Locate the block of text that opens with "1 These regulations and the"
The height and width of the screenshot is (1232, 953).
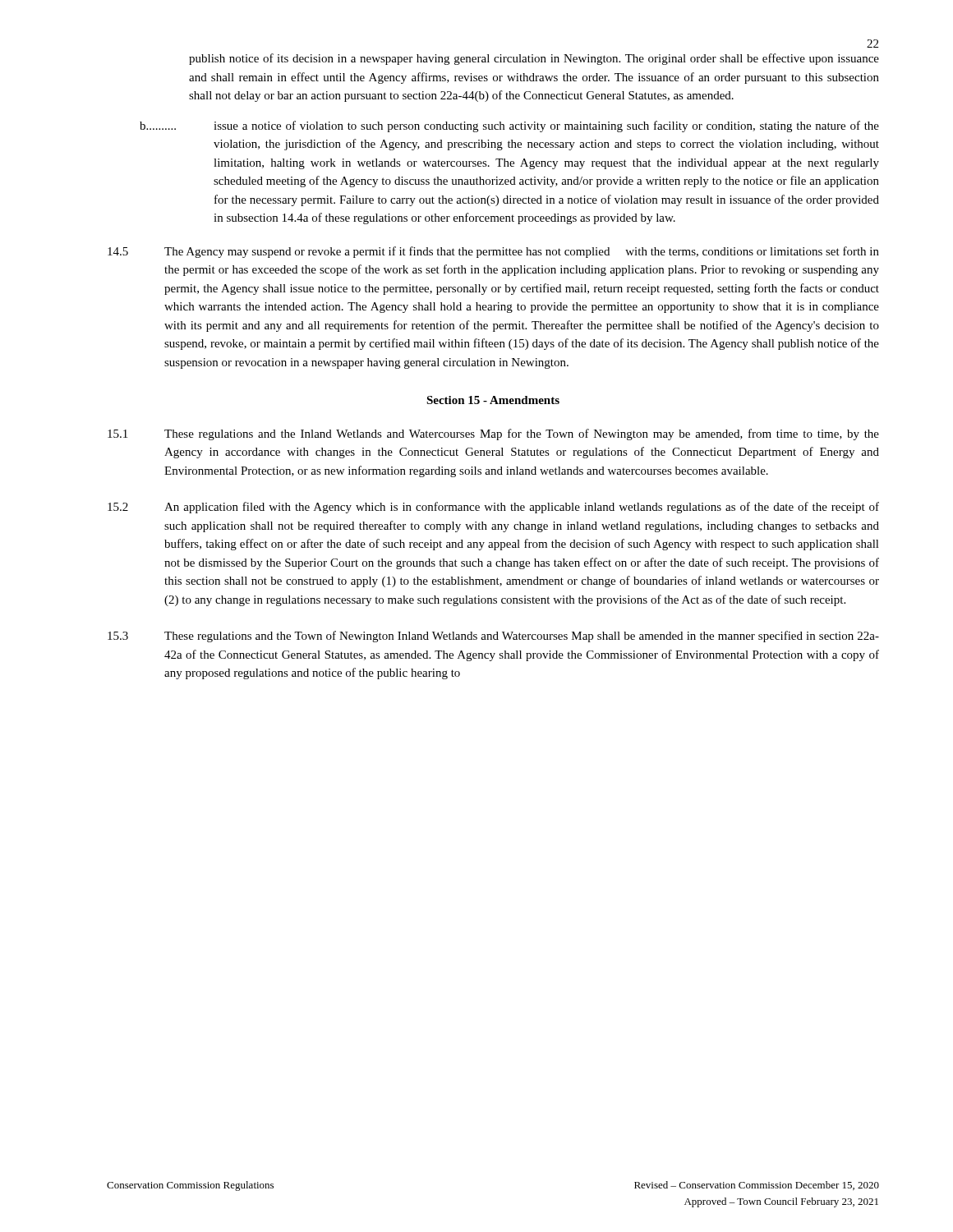coord(493,452)
